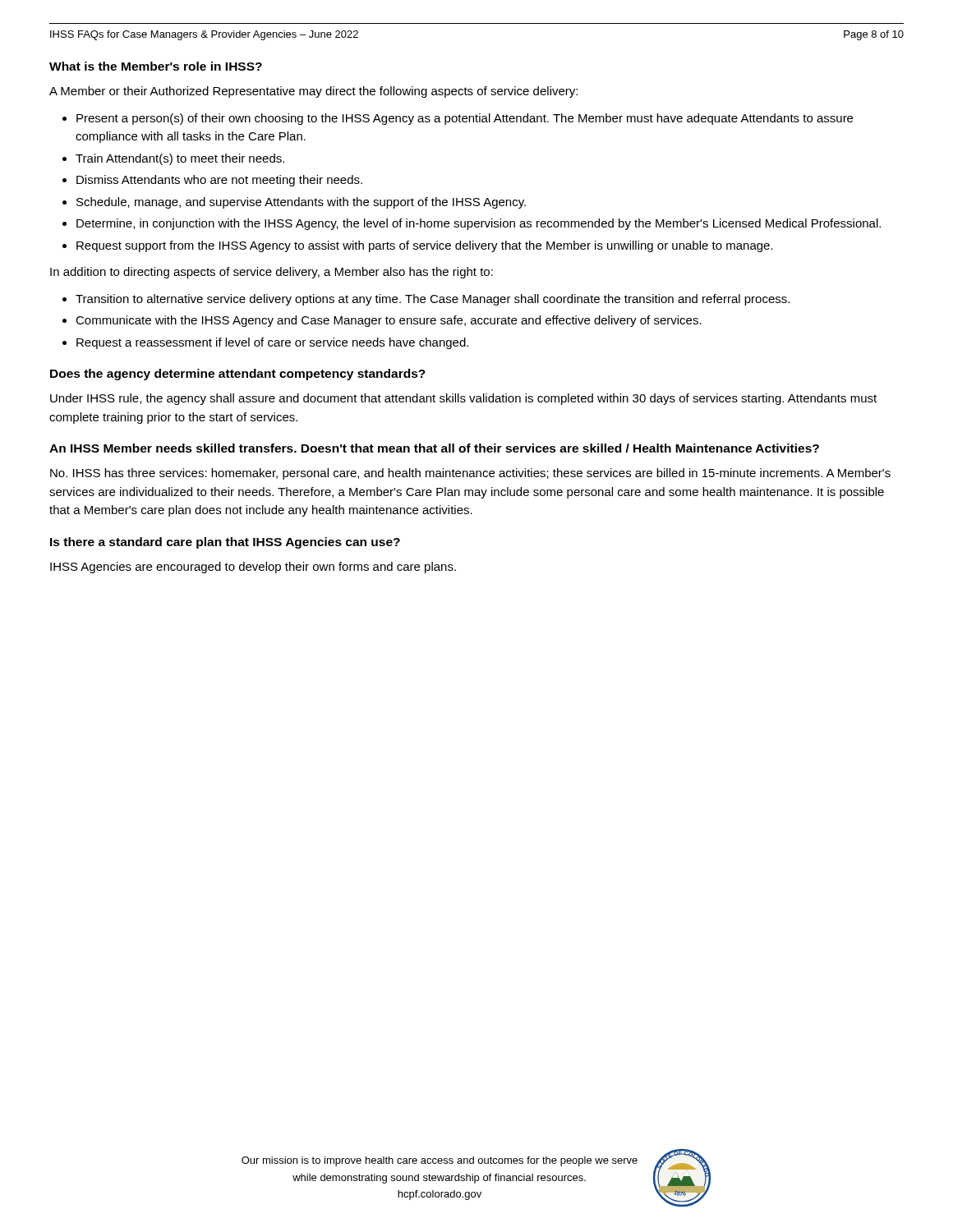The image size is (953, 1232).
Task: Find the region starting "An IHSS Member"
Action: click(434, 448)
